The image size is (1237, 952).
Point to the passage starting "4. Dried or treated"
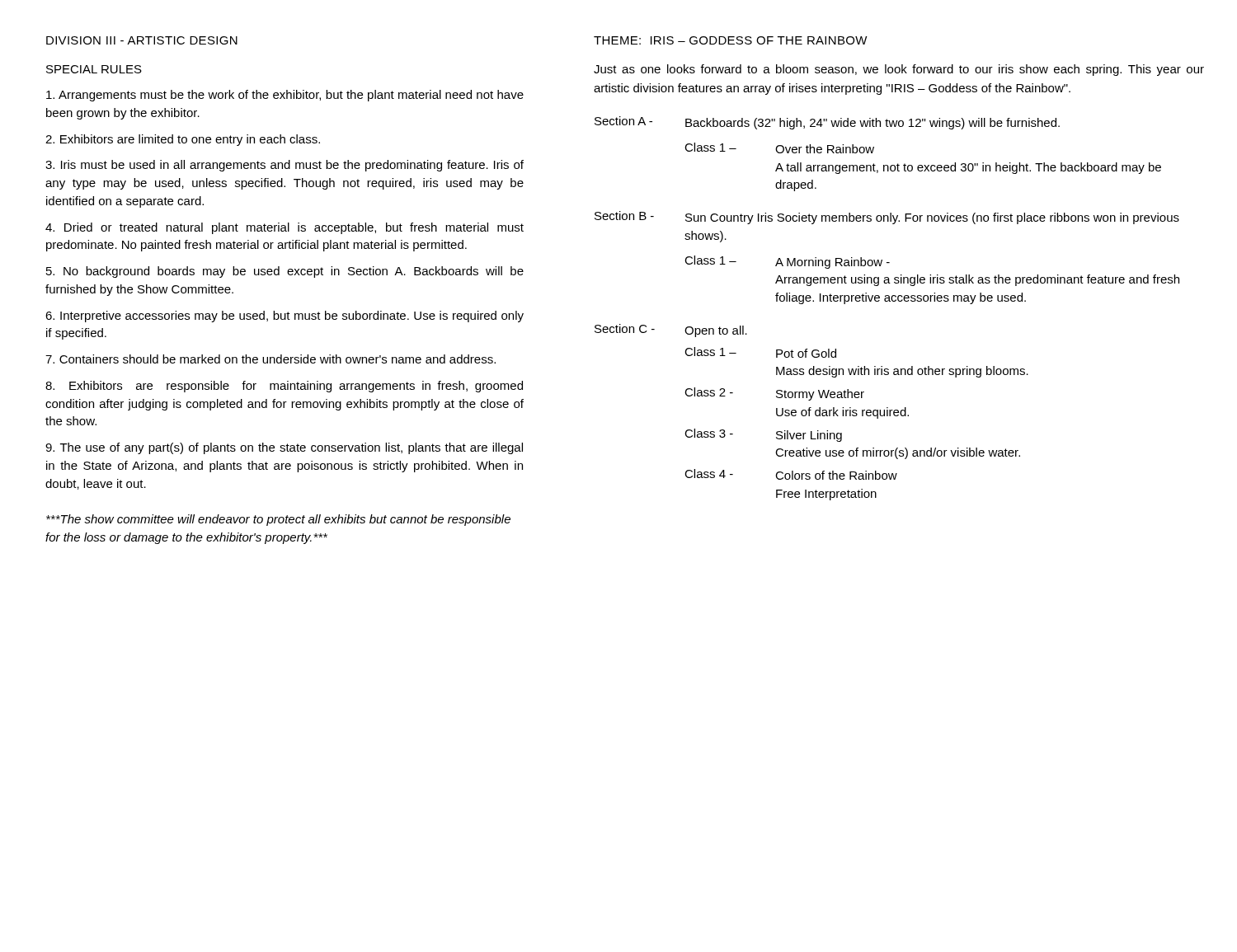[285, 236]
